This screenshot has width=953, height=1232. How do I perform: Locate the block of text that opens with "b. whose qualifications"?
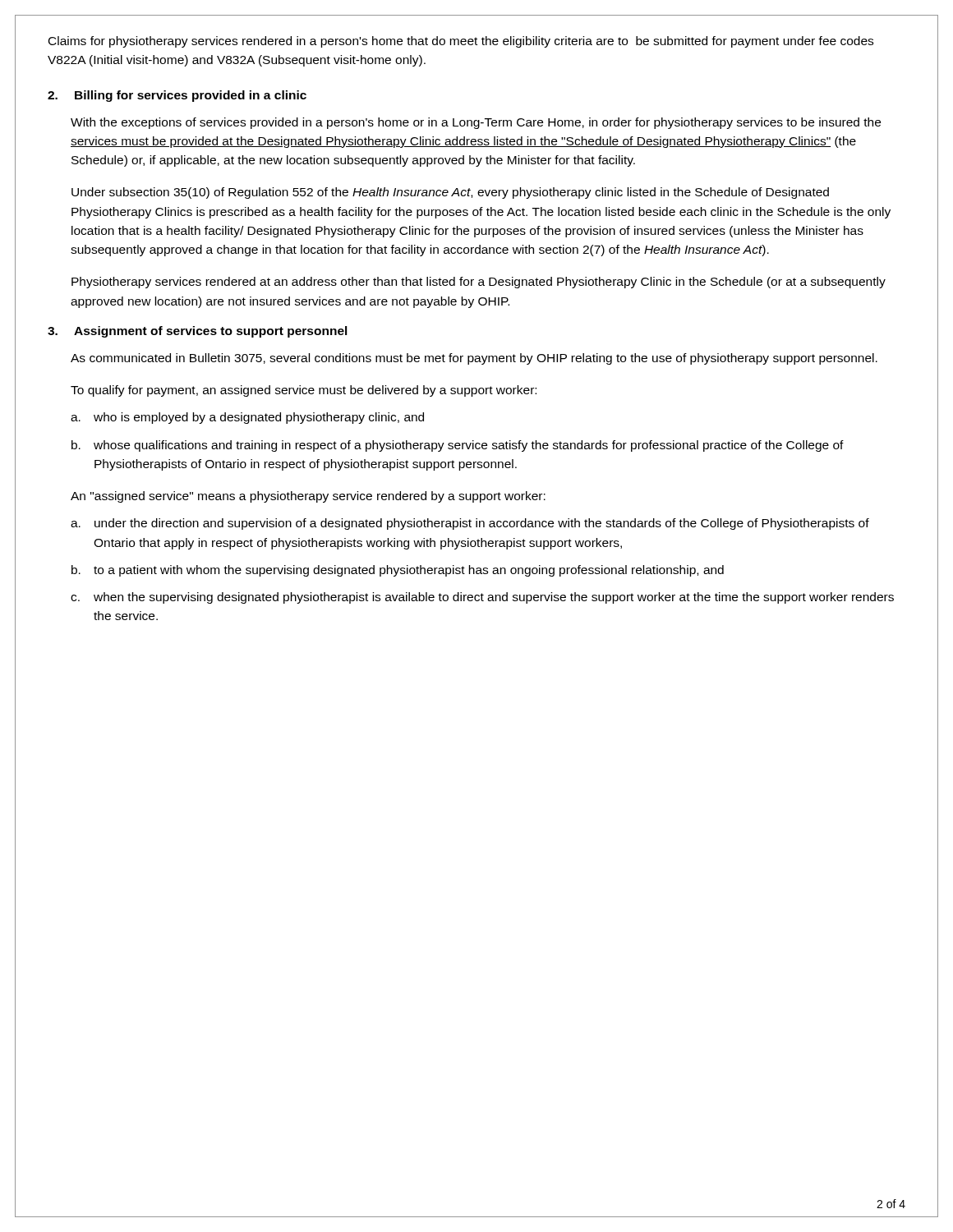pyautogui.click(x=488, y=454)
